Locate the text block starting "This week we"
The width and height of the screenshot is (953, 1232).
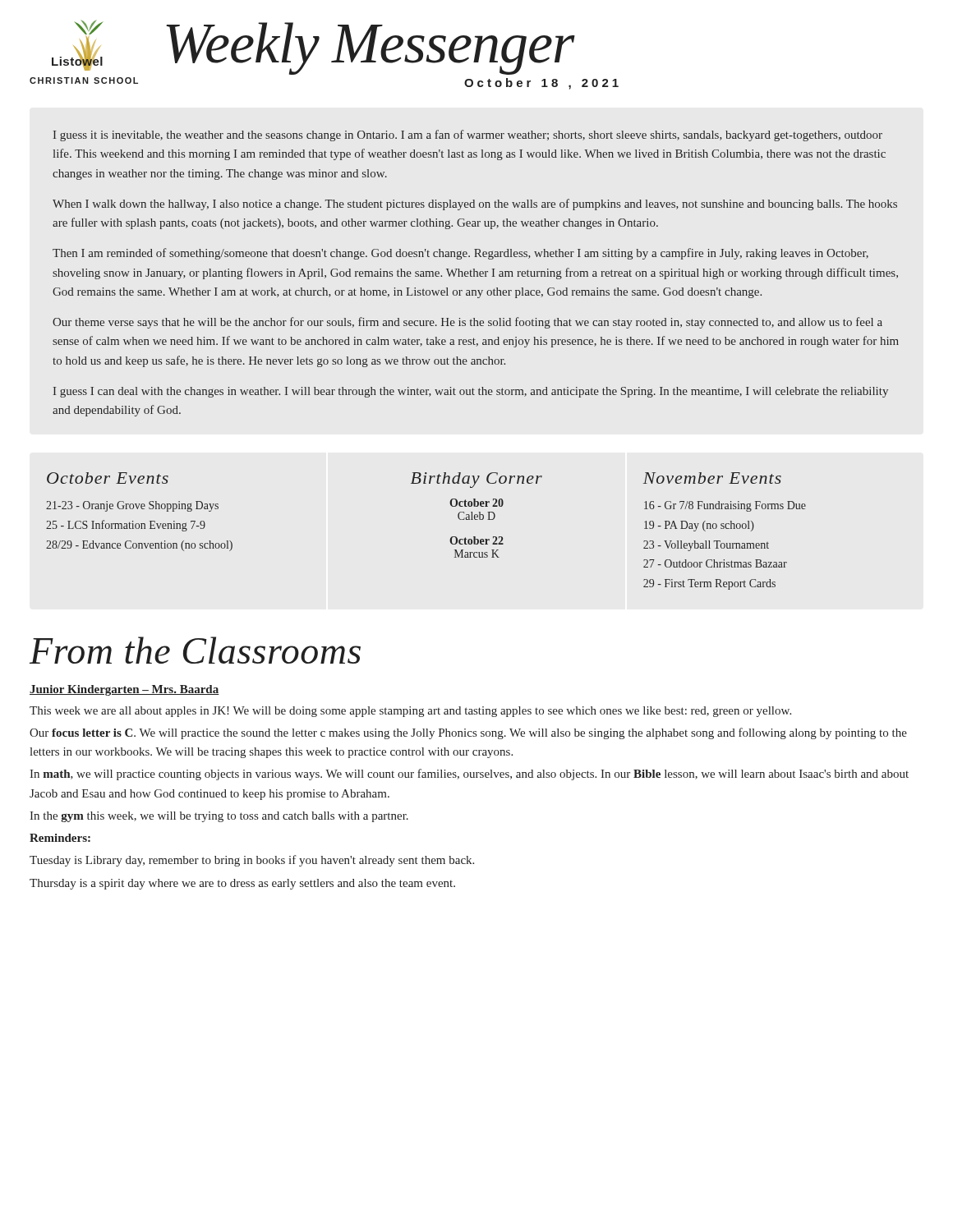tap(410, 712)
